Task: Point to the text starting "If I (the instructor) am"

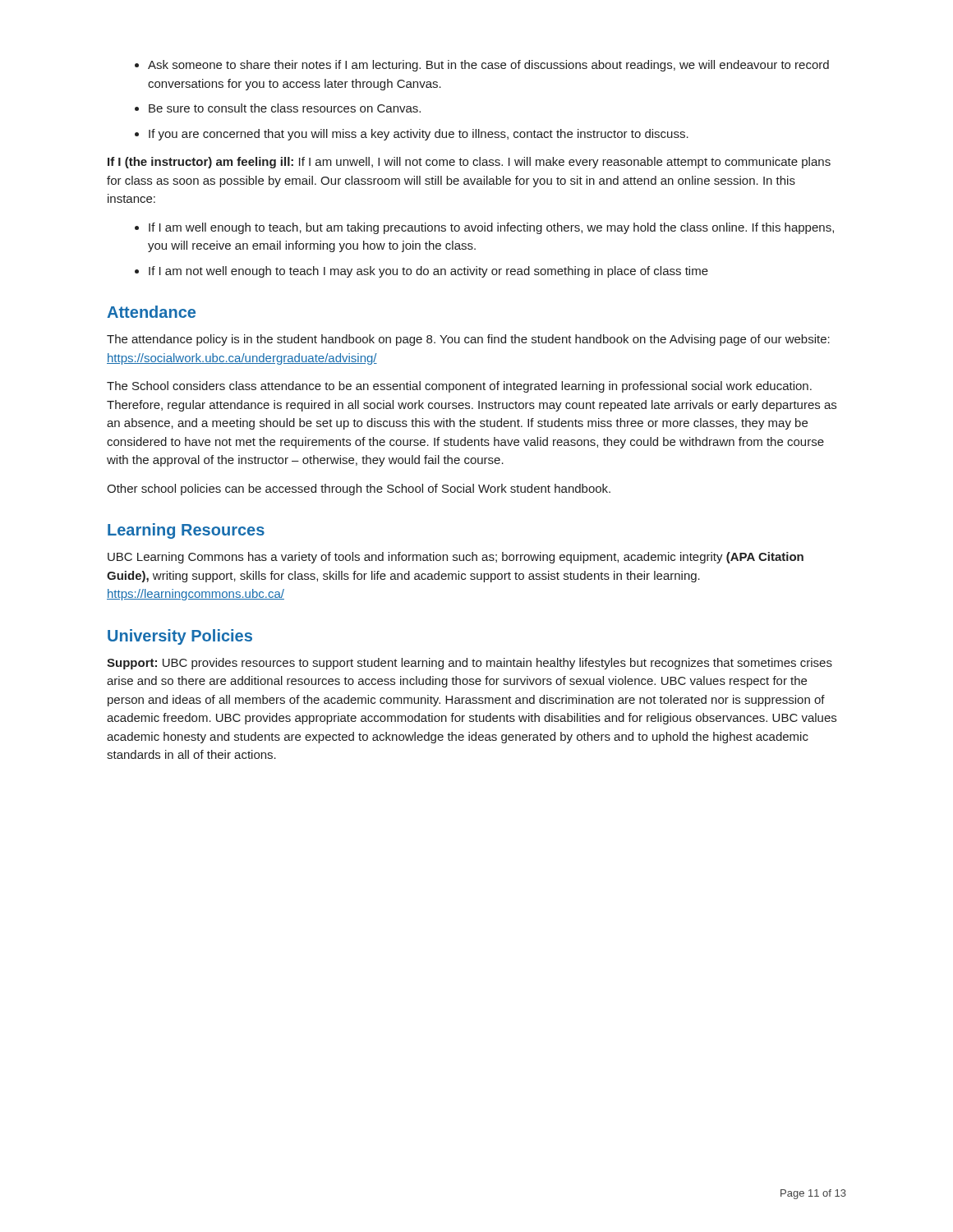Action: point(476,180)
